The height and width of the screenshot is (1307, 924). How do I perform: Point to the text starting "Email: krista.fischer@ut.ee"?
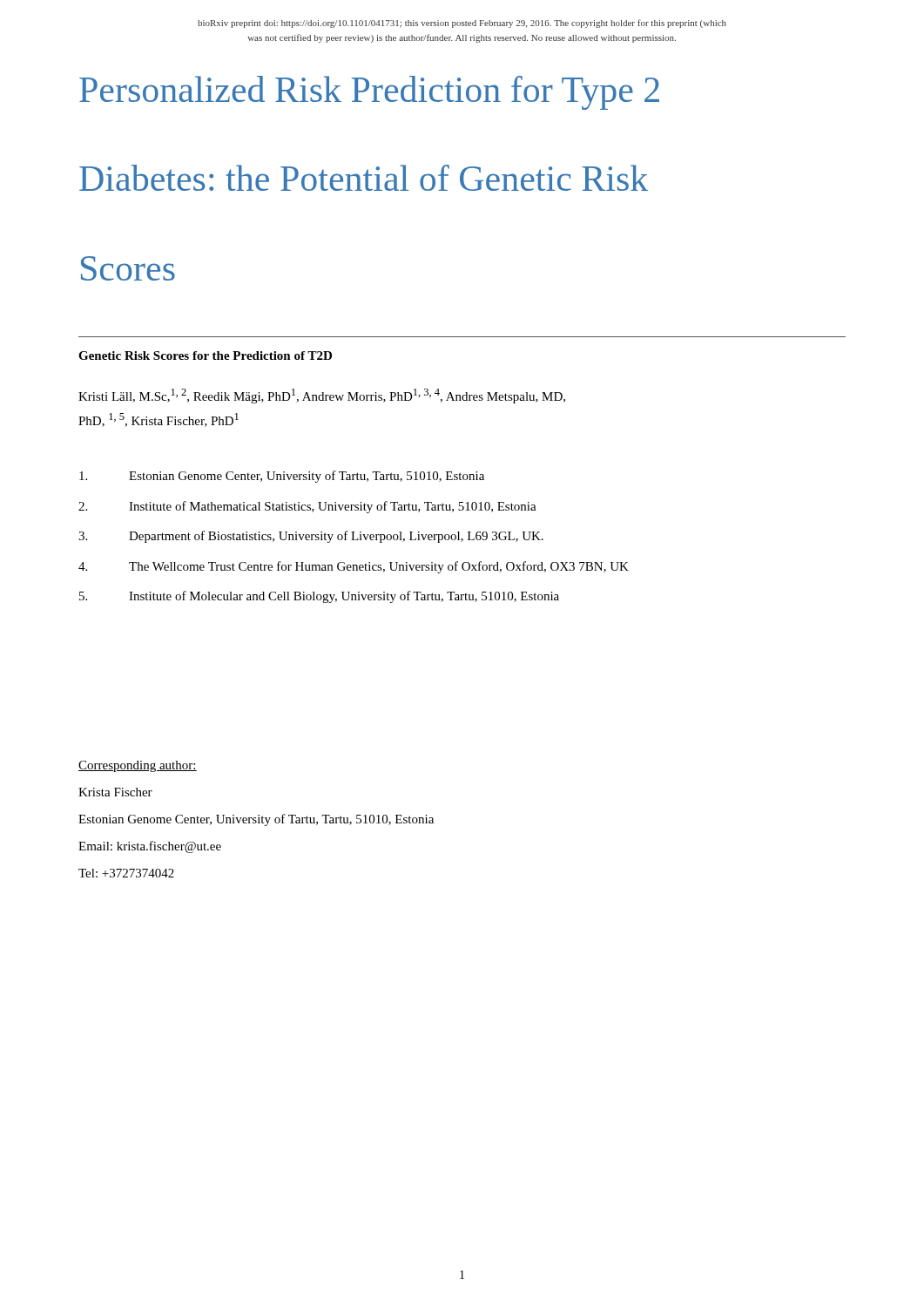point(150,846)
